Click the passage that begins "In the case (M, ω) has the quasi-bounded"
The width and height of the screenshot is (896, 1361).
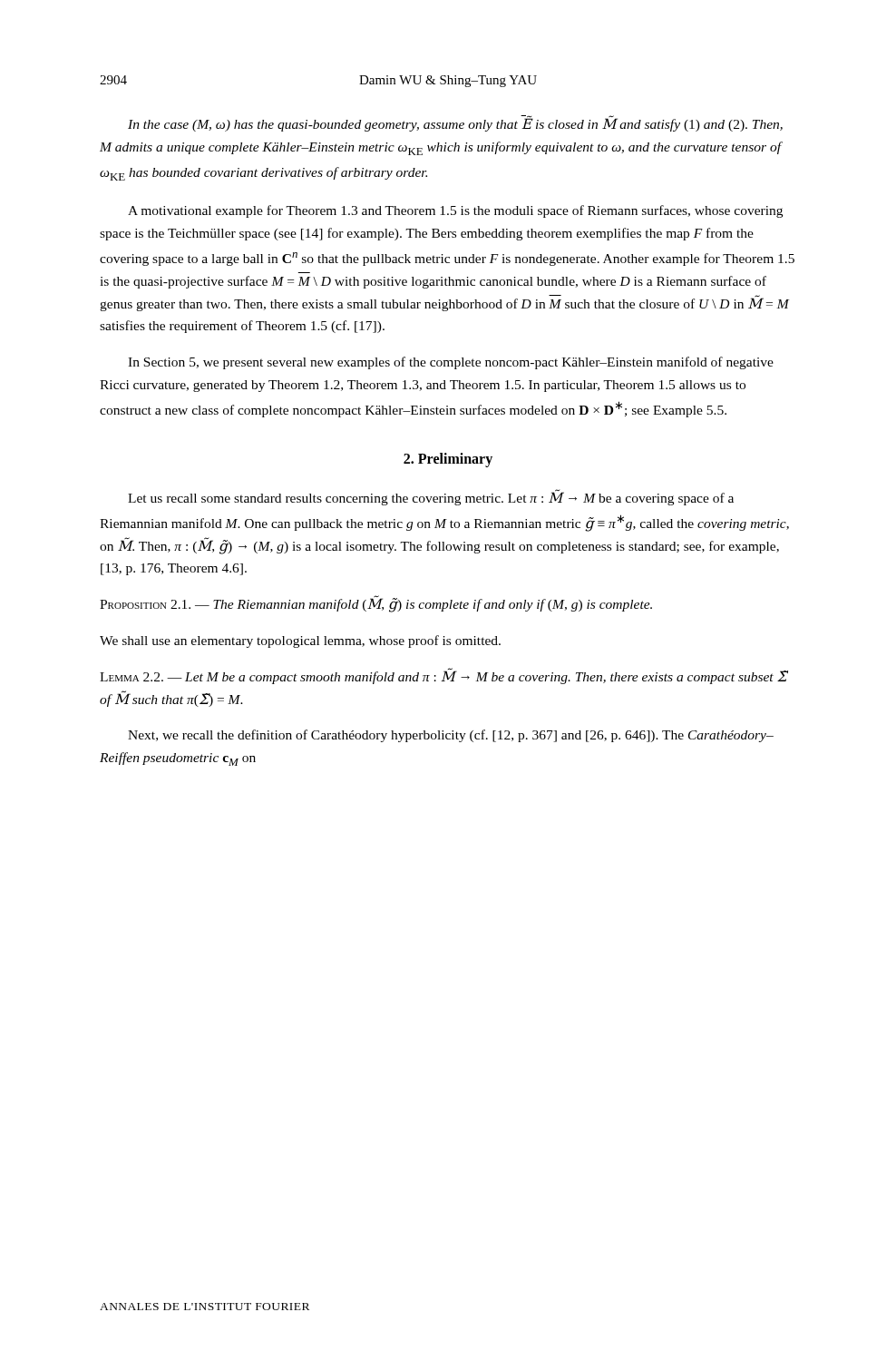click(x=448, y=150)
